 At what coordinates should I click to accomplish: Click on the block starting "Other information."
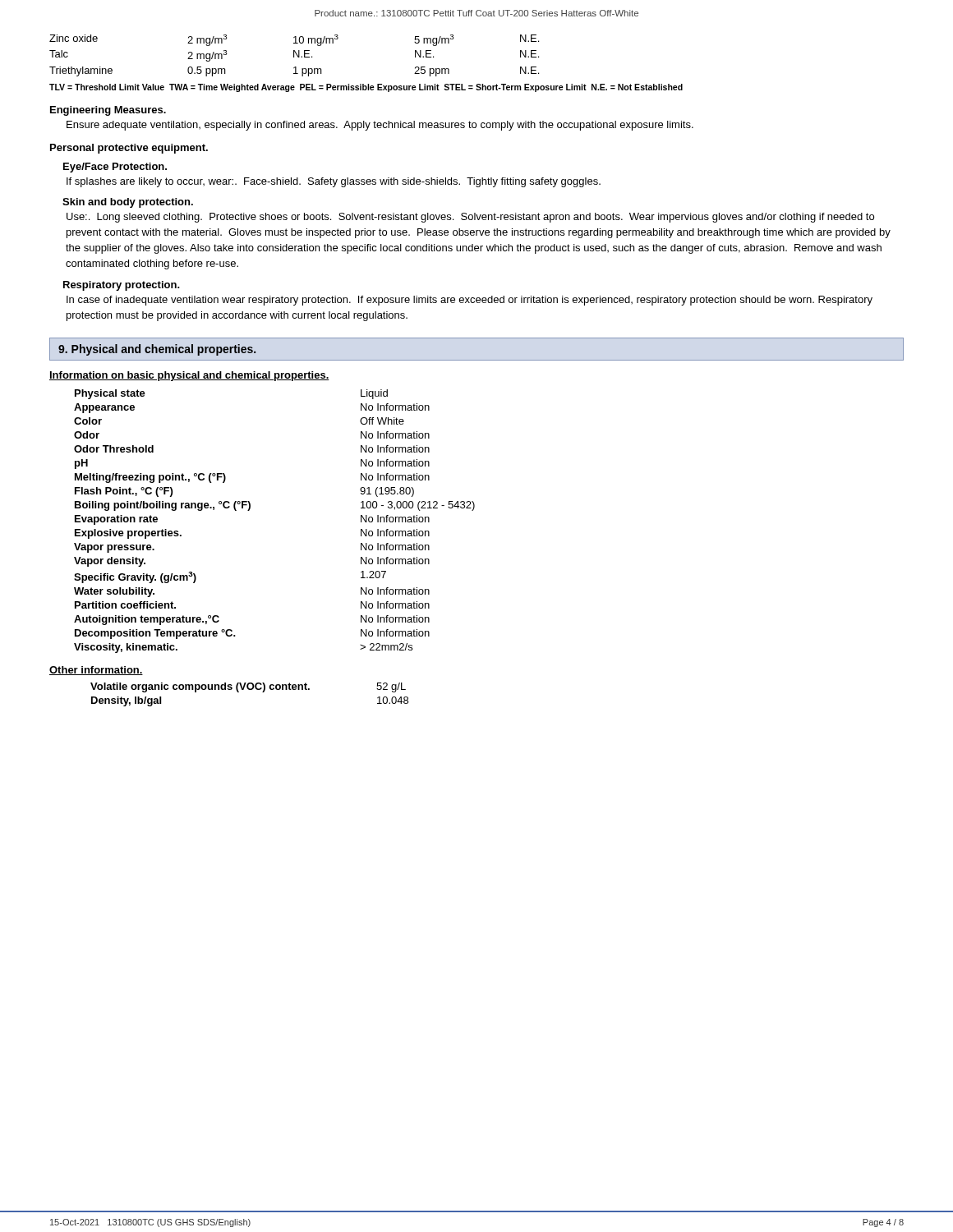pyautogui.click(x=96, y=670)
